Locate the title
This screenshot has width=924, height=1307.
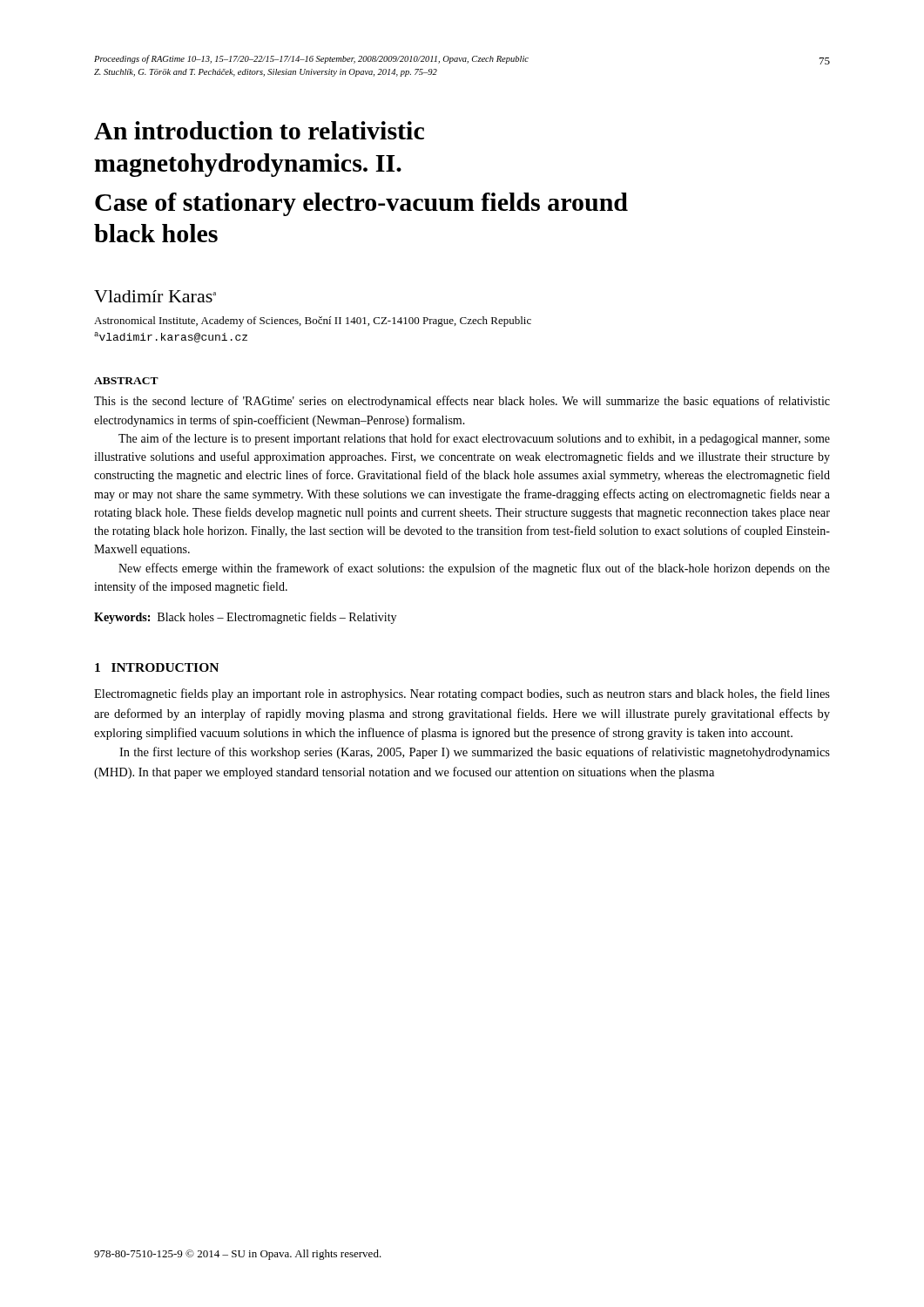tap(462, 183)
